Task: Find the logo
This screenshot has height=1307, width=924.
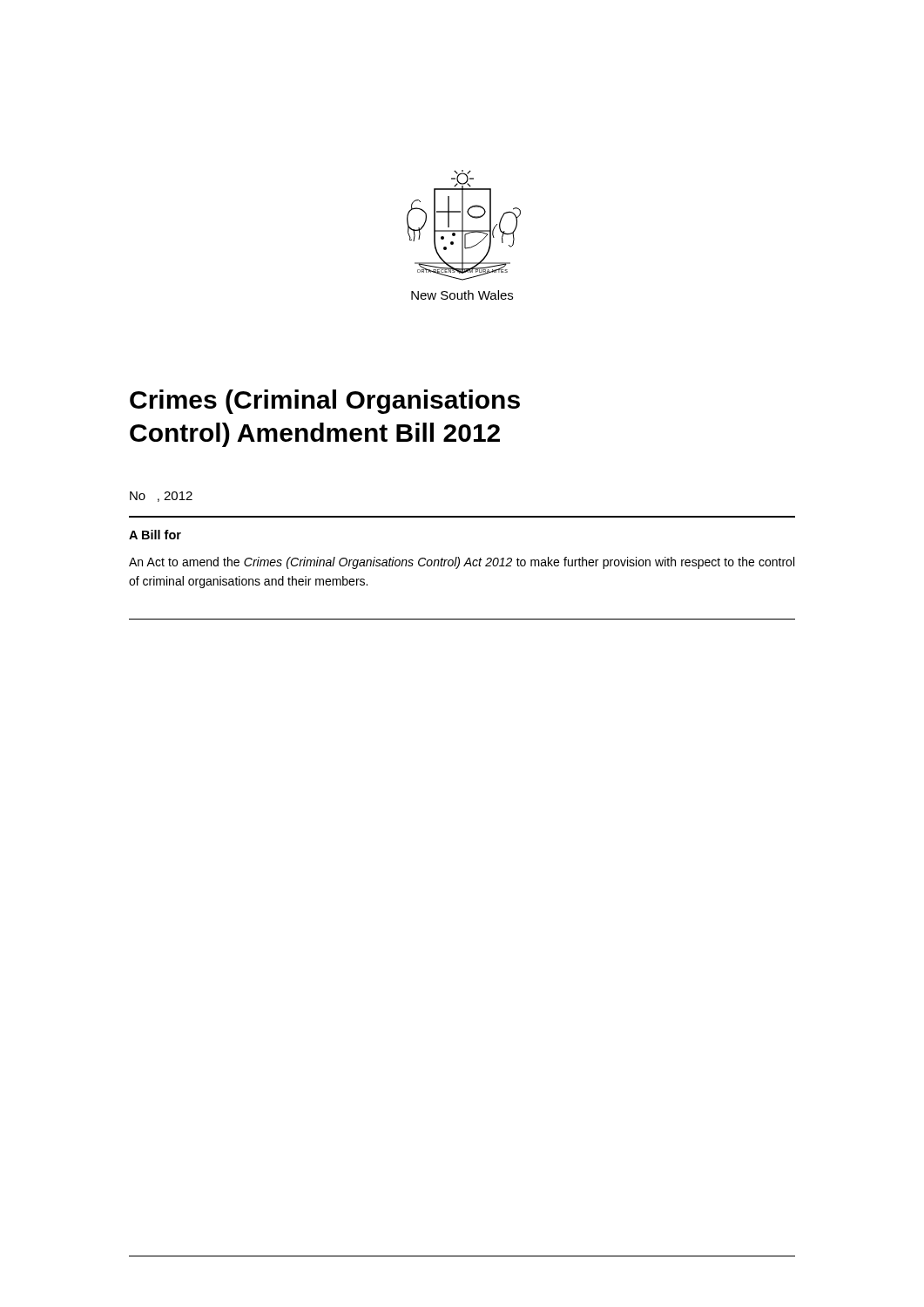Action: 462,228
